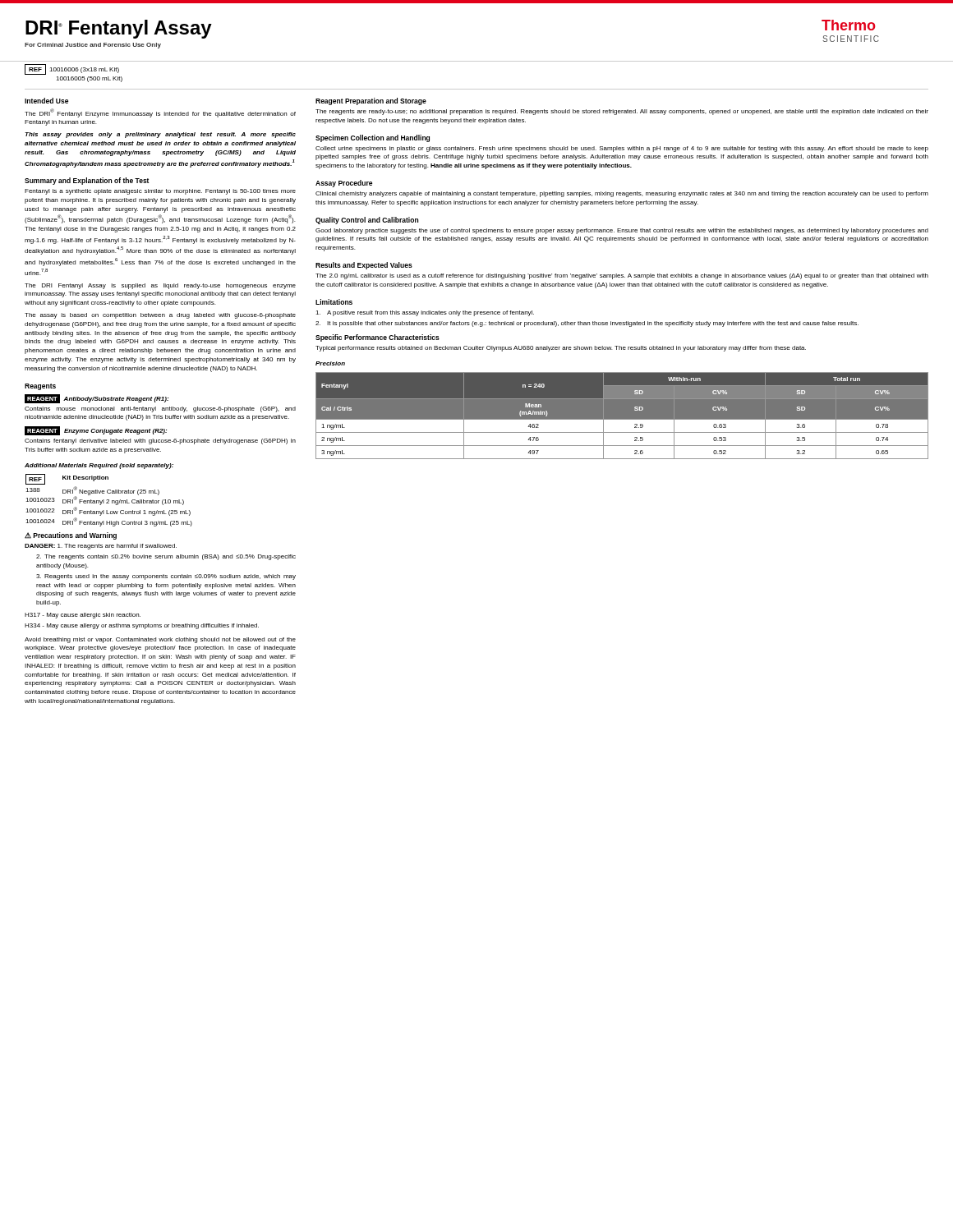The height and width of the screenshot is (1232, 953).
Task: Select the block starting "Fentanyl is a synthetic opiate analgesic similar"
Action: click(x=160, y=232)
